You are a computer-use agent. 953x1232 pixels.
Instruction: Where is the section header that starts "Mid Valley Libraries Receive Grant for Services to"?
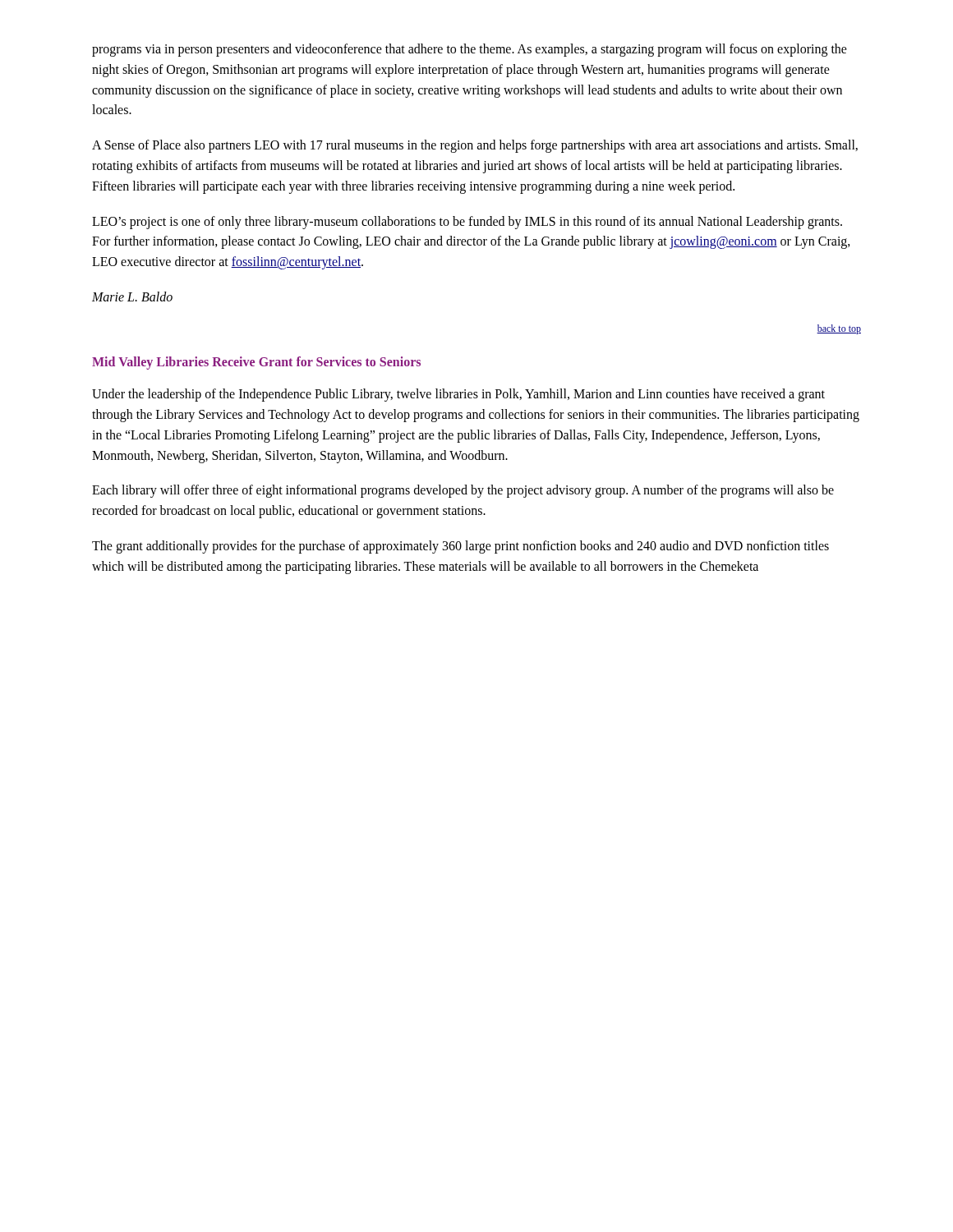pos(257,362)
